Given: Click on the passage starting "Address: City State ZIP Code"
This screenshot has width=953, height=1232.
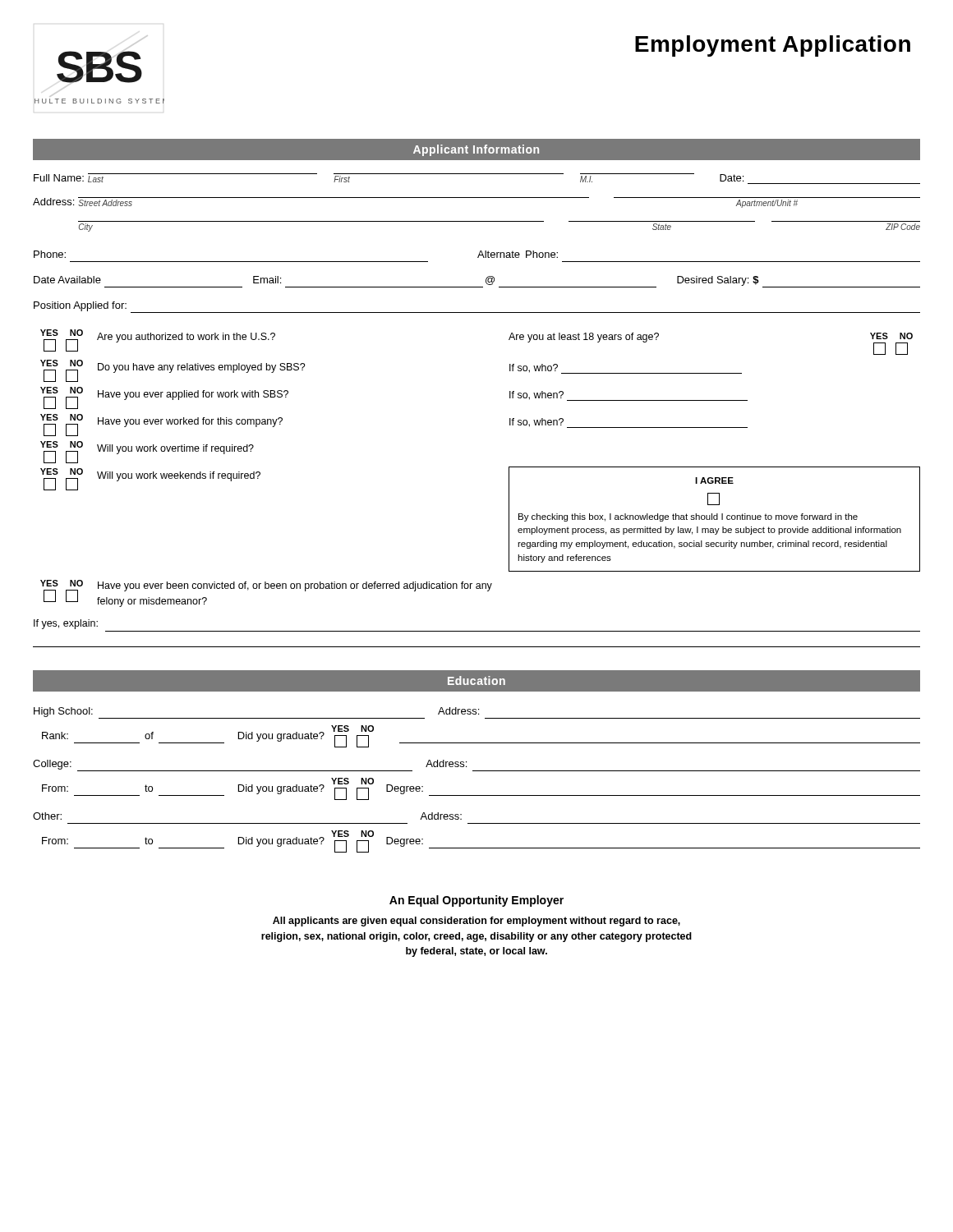Looking at the screenshot, I should [476, 225].
